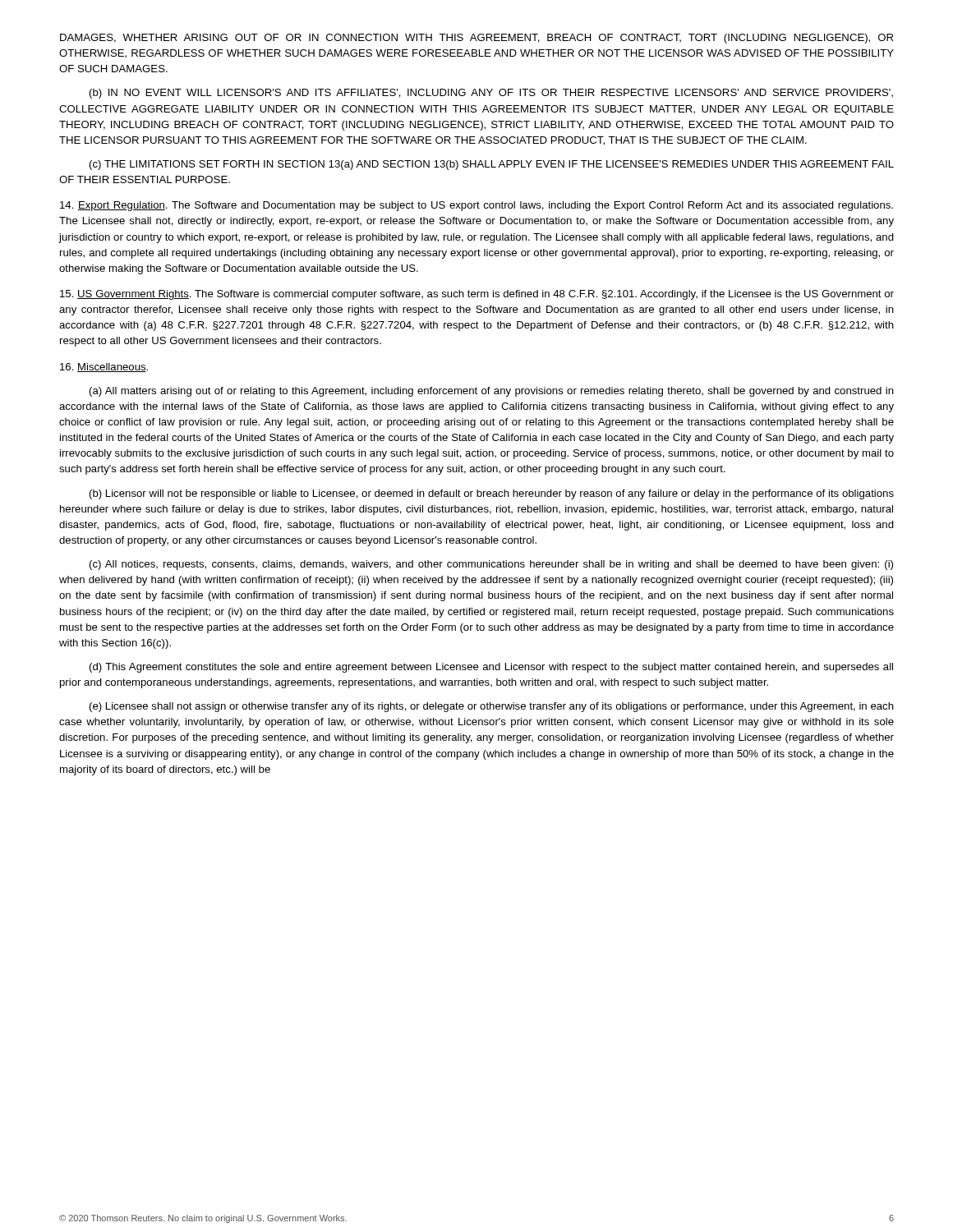
Task: Select the text block with the text "(a) All matters arising out of"
Action: [x=476, y=430]
